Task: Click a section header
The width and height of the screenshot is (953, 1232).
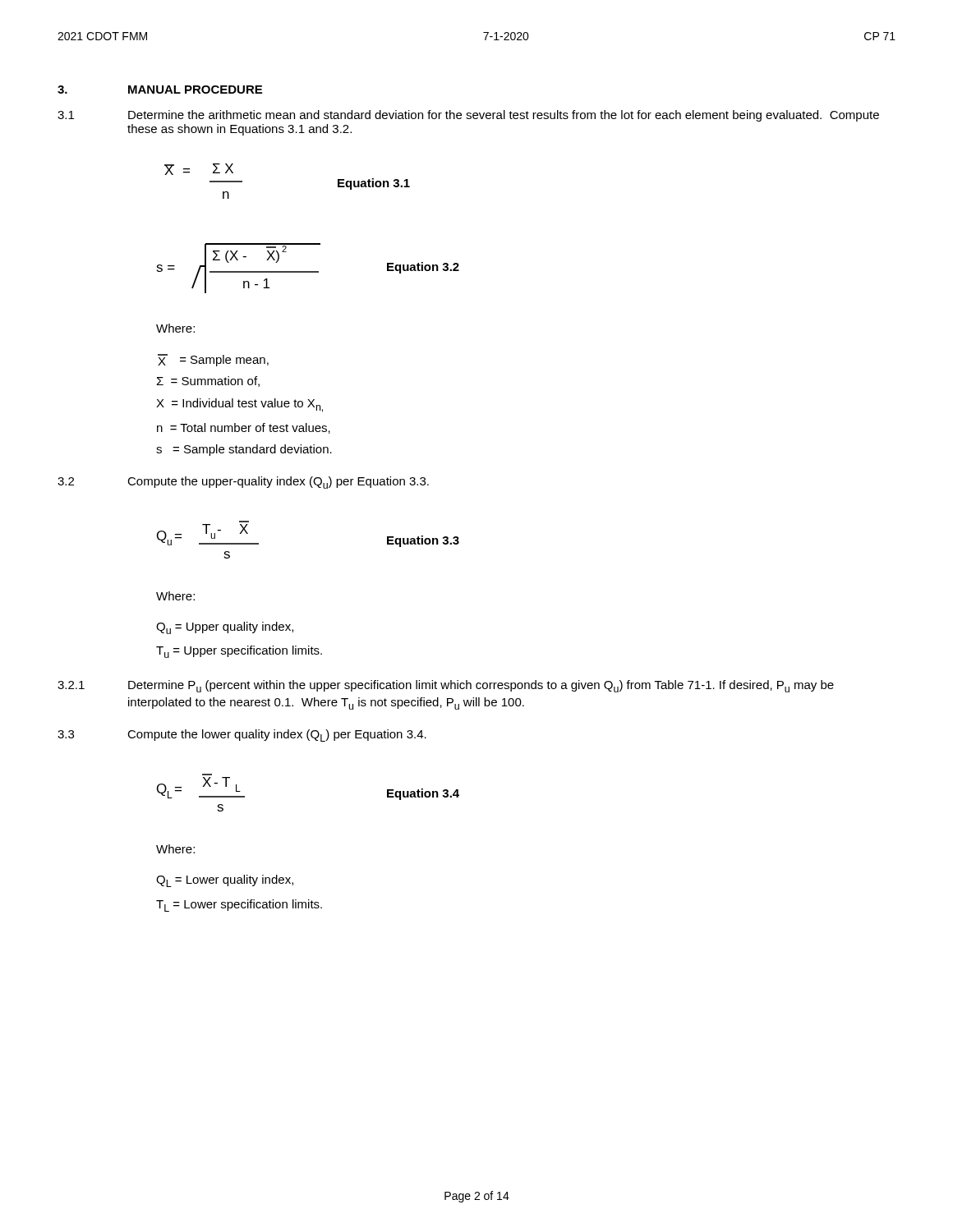Action: (160, 89)
